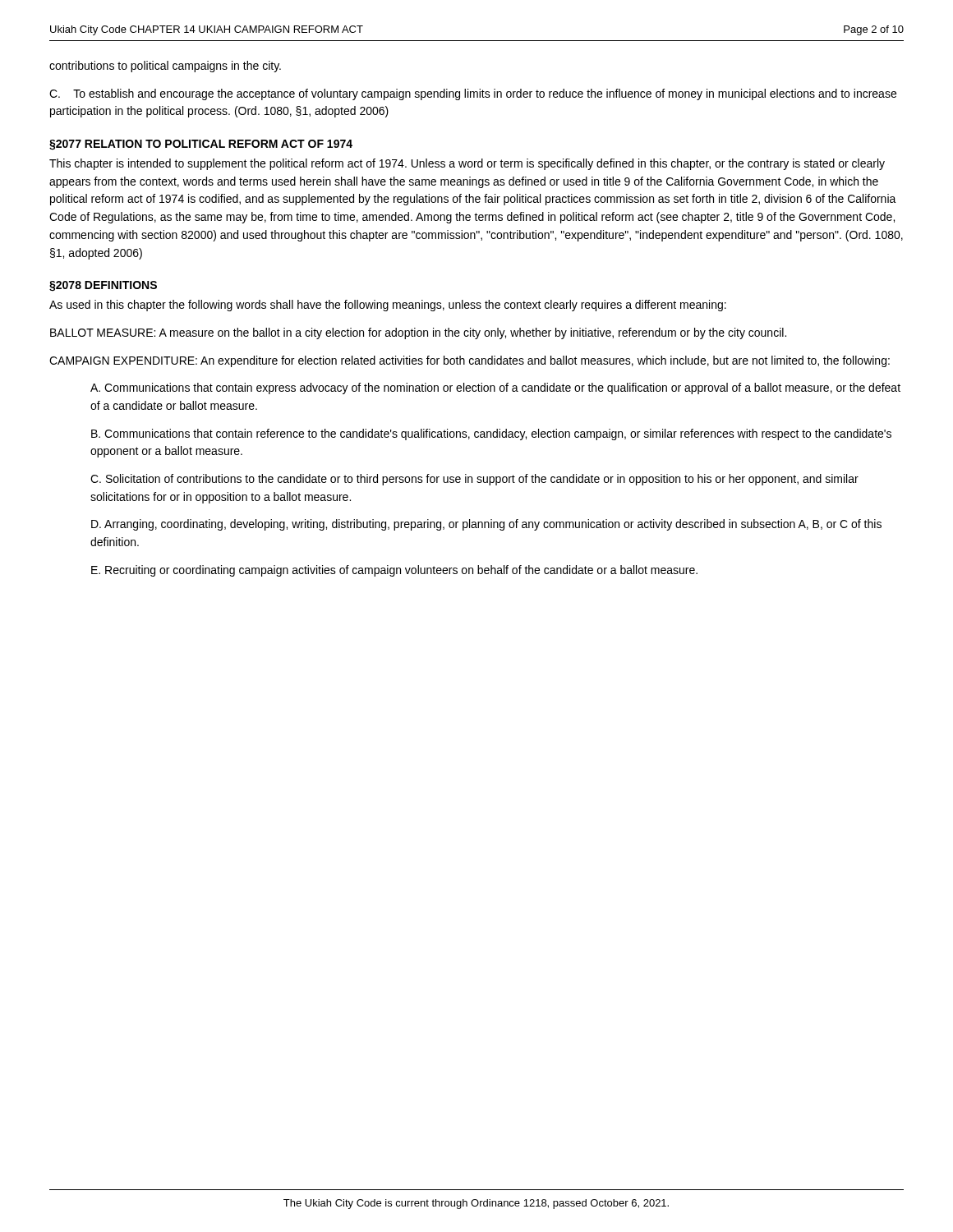Point to the block beginning "C. To establish and encourage the acceptance"
This screenshot has width=953, height=1232.
473,102
